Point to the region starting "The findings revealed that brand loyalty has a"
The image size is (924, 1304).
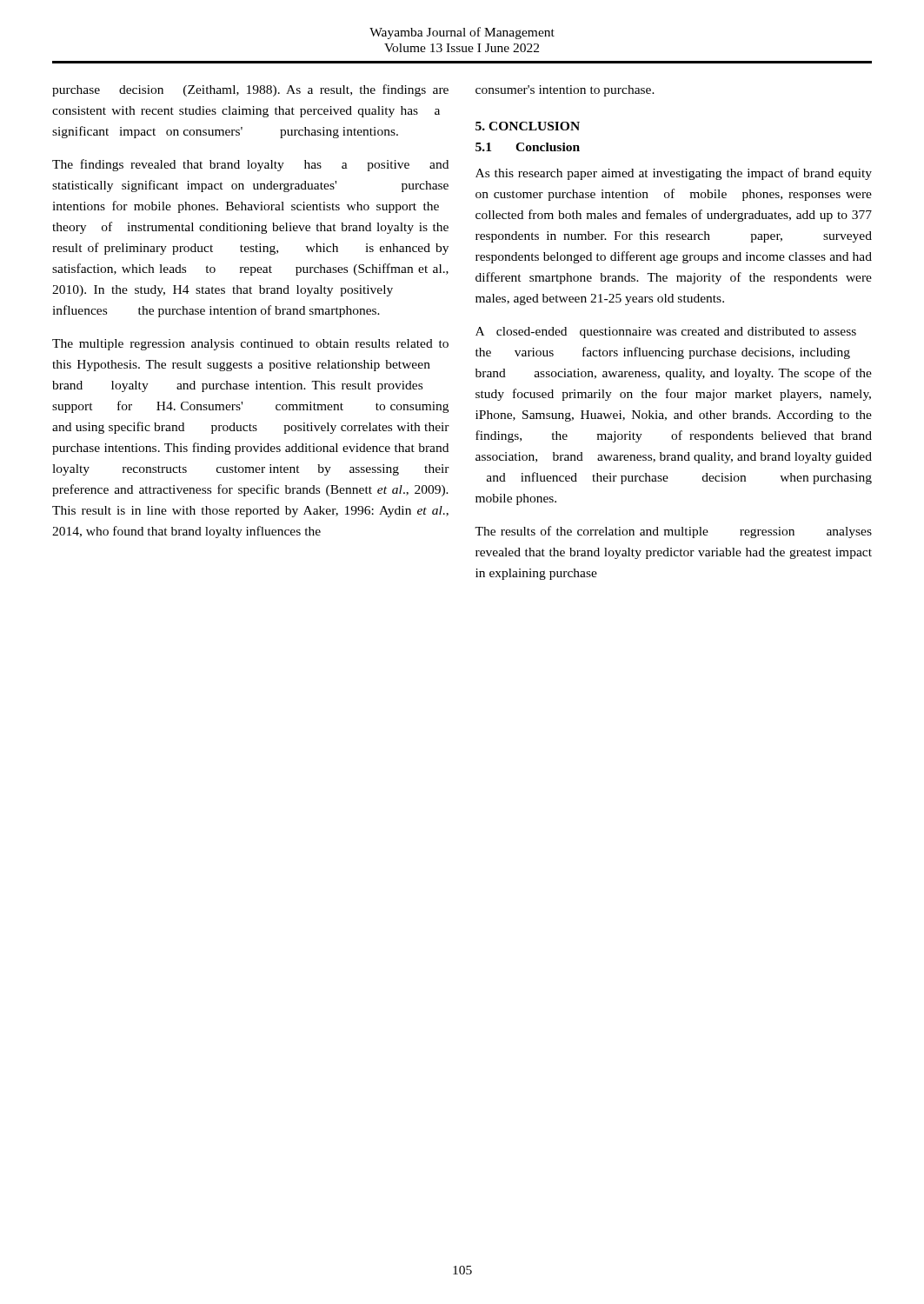click(251, 237)
